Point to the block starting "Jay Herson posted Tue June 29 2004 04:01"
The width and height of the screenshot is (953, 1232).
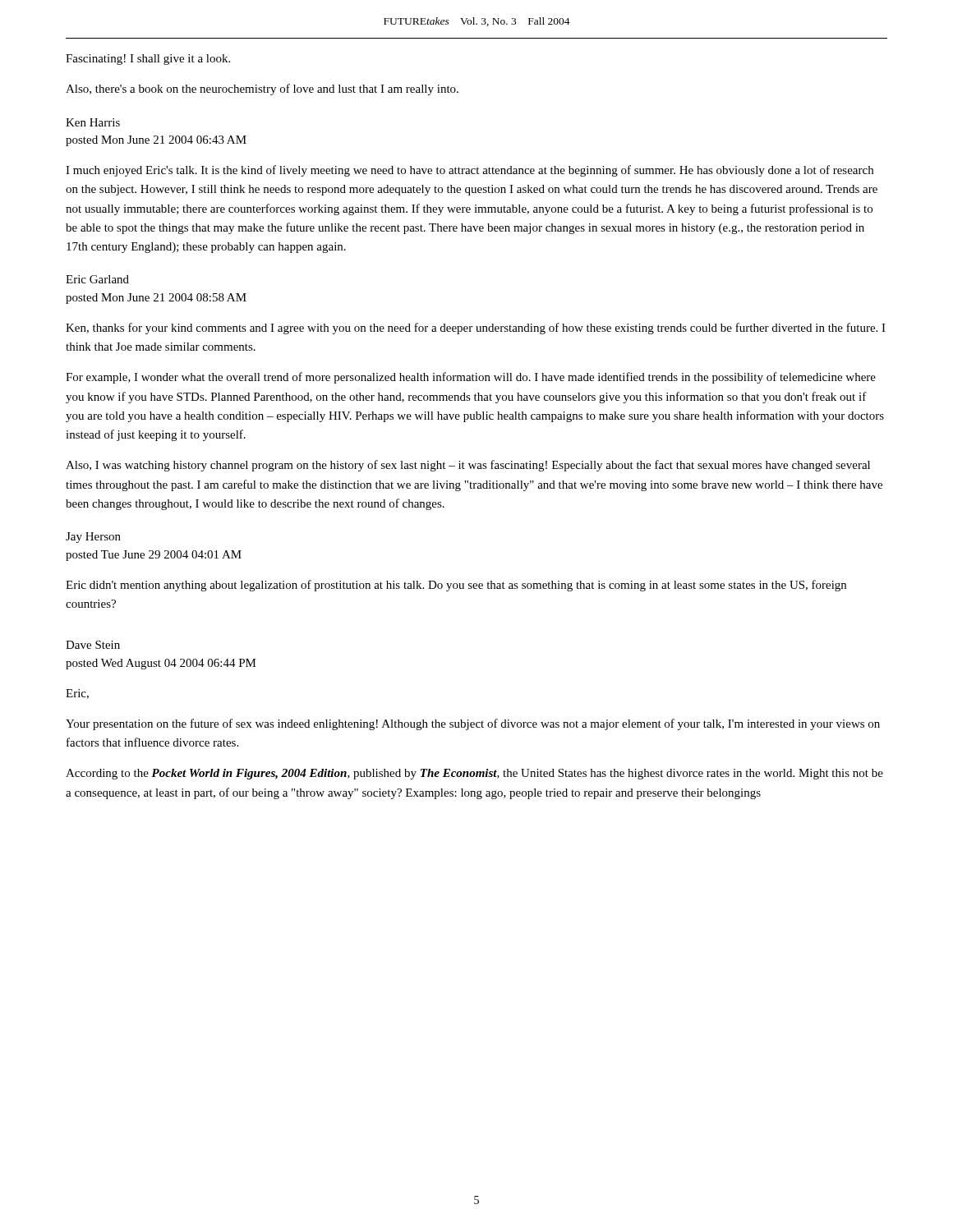(x=154, y=545)
